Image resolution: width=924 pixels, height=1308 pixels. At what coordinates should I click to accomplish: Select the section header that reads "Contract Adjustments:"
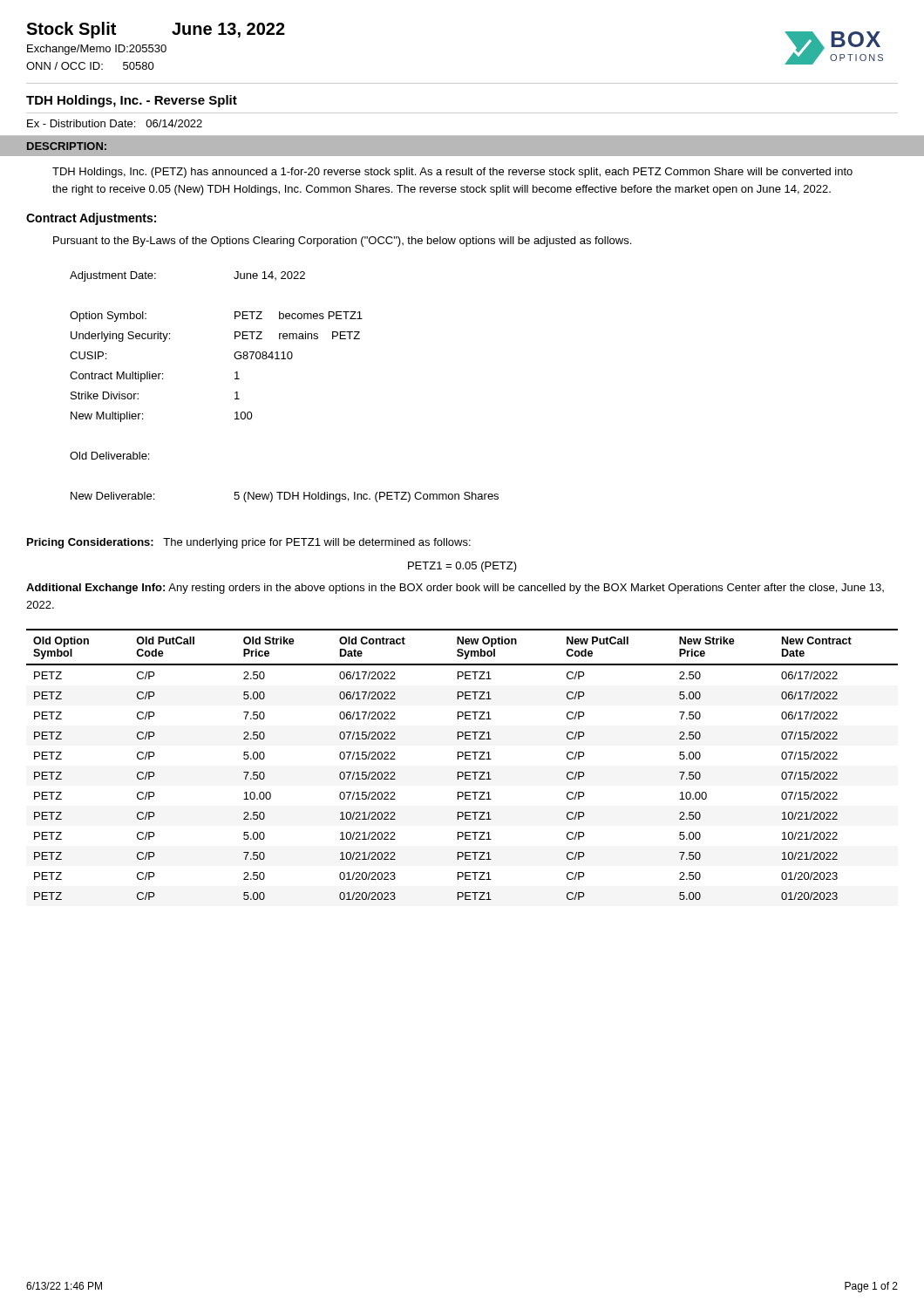(x=92, y=218)
